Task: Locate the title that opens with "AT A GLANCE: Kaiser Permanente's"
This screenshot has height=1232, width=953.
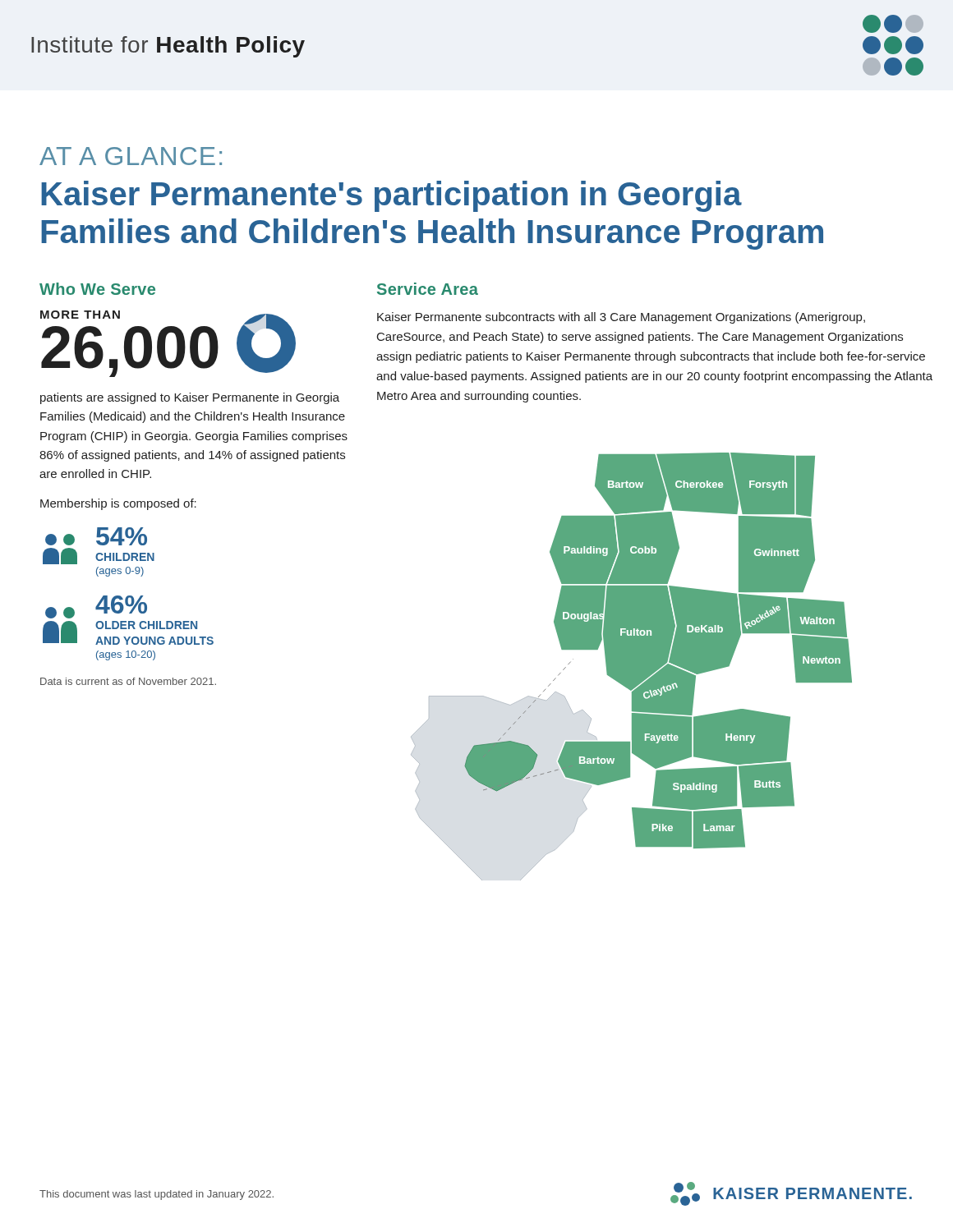Action: coord(476,196)
